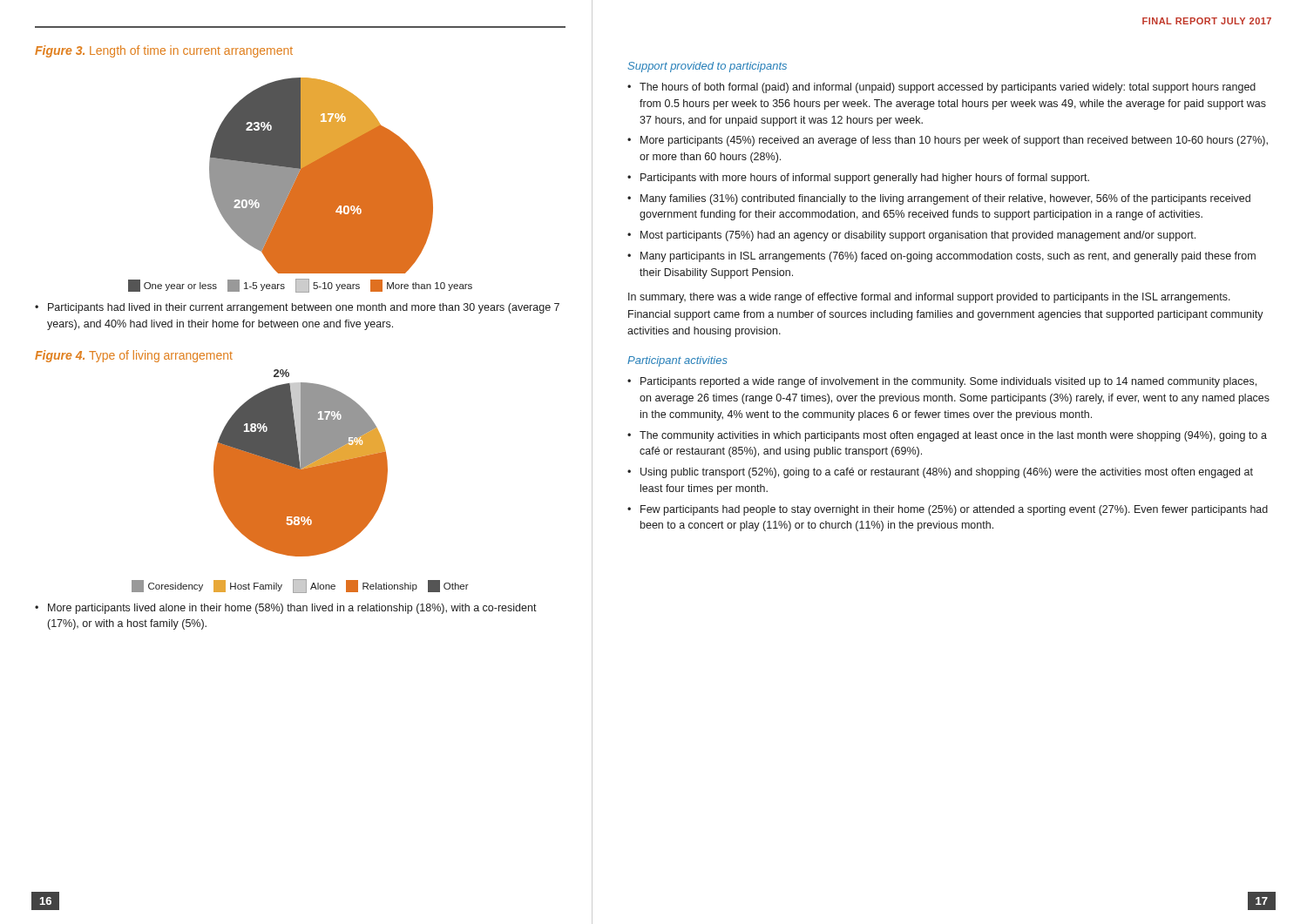Image resolution: width=1307 pixels, height=924 pixels.
Task: Point to "Figure 4. Type of living arrangement"
Action: [134, 355]
